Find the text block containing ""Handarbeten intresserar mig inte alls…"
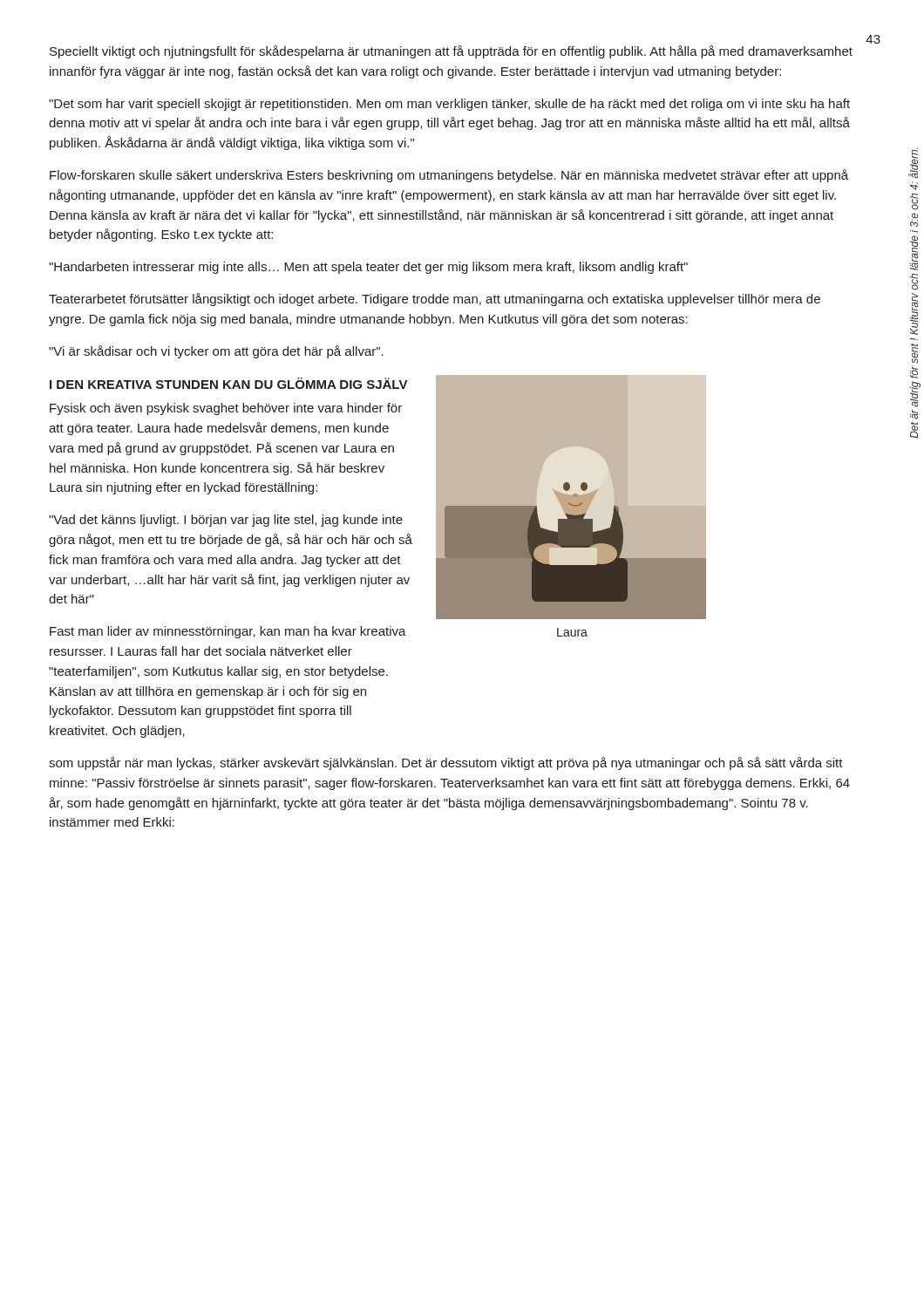The width and height of the screenshot is (924, 1308). [452, 267]
